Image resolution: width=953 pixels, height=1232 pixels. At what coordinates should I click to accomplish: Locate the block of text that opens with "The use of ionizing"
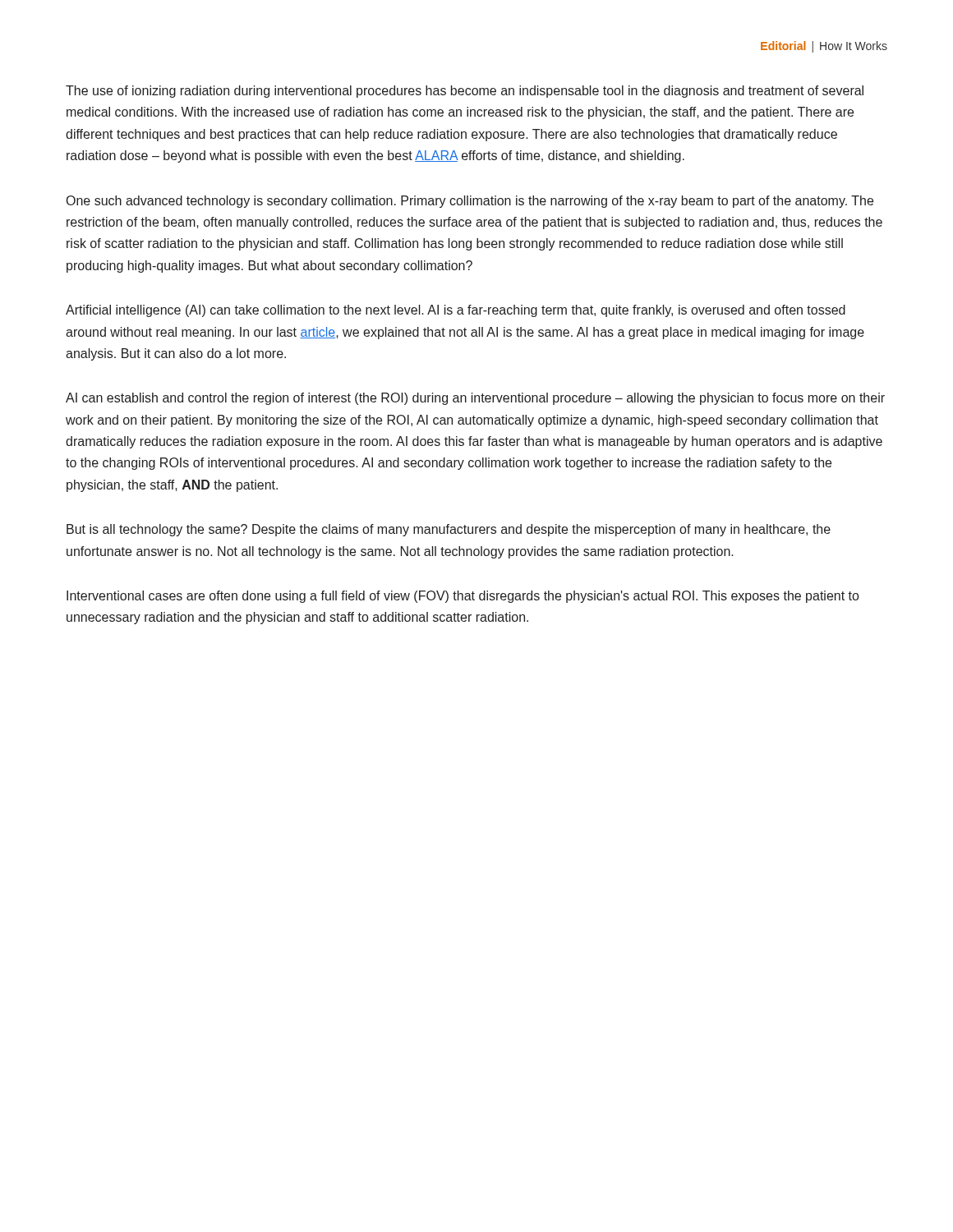(x=465, y=123)
